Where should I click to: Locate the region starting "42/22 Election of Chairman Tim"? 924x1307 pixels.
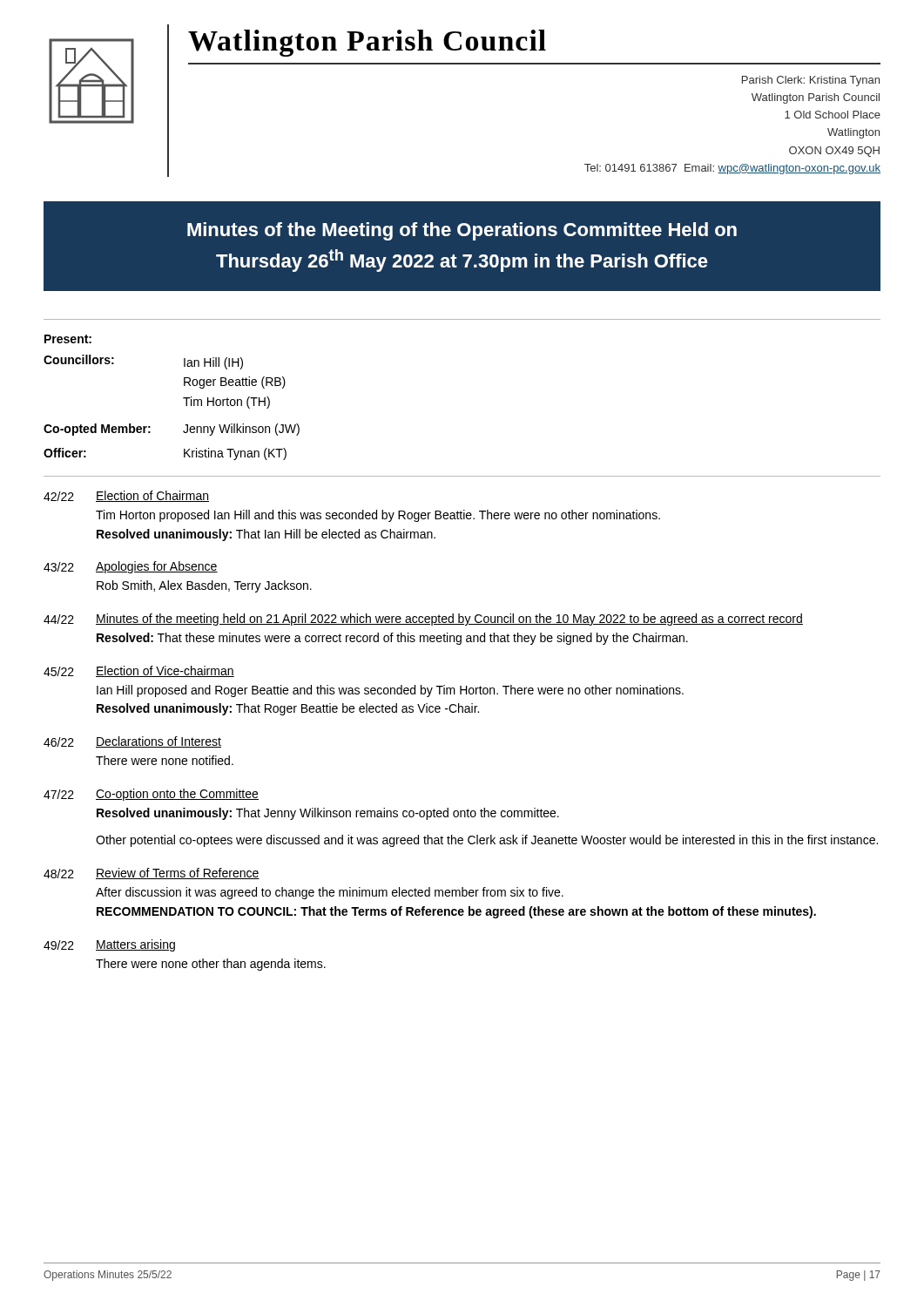462,516
